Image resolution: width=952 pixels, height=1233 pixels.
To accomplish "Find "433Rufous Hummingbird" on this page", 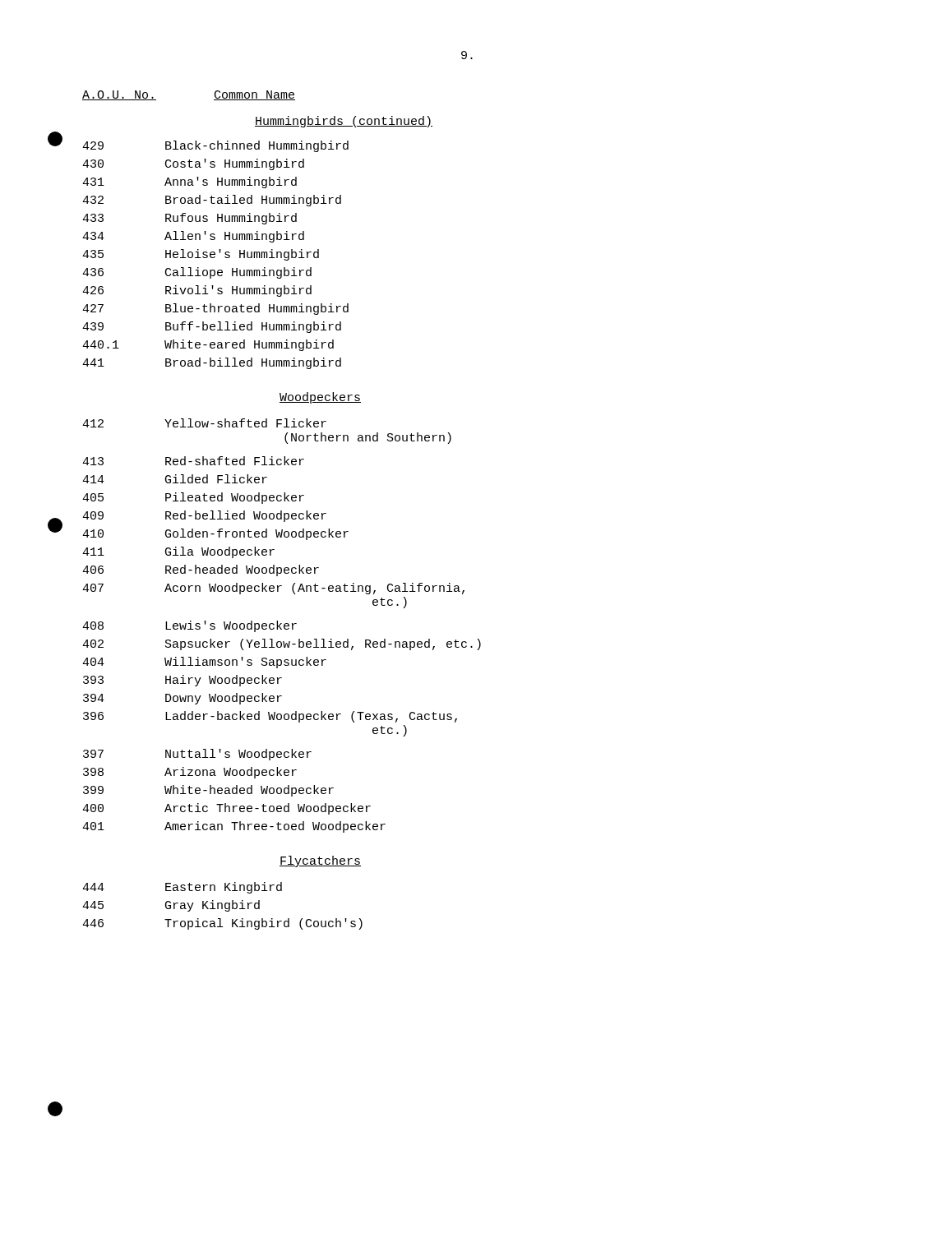I will 190,219.
